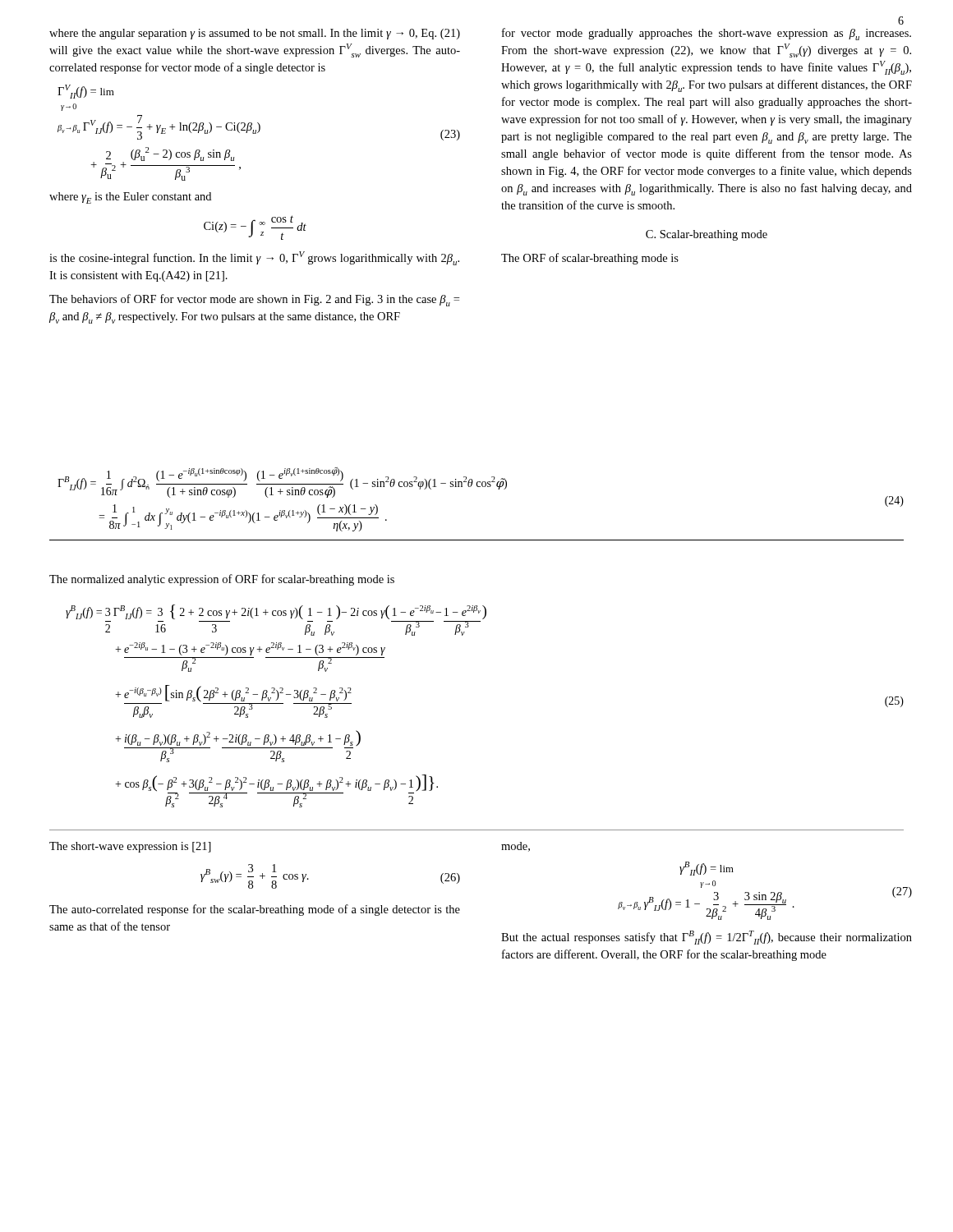Viewport: 953px width, 1232px height.
Task: Find the text block starting "where the angular separation γ is assumed to"
Action: click(255, 51)
